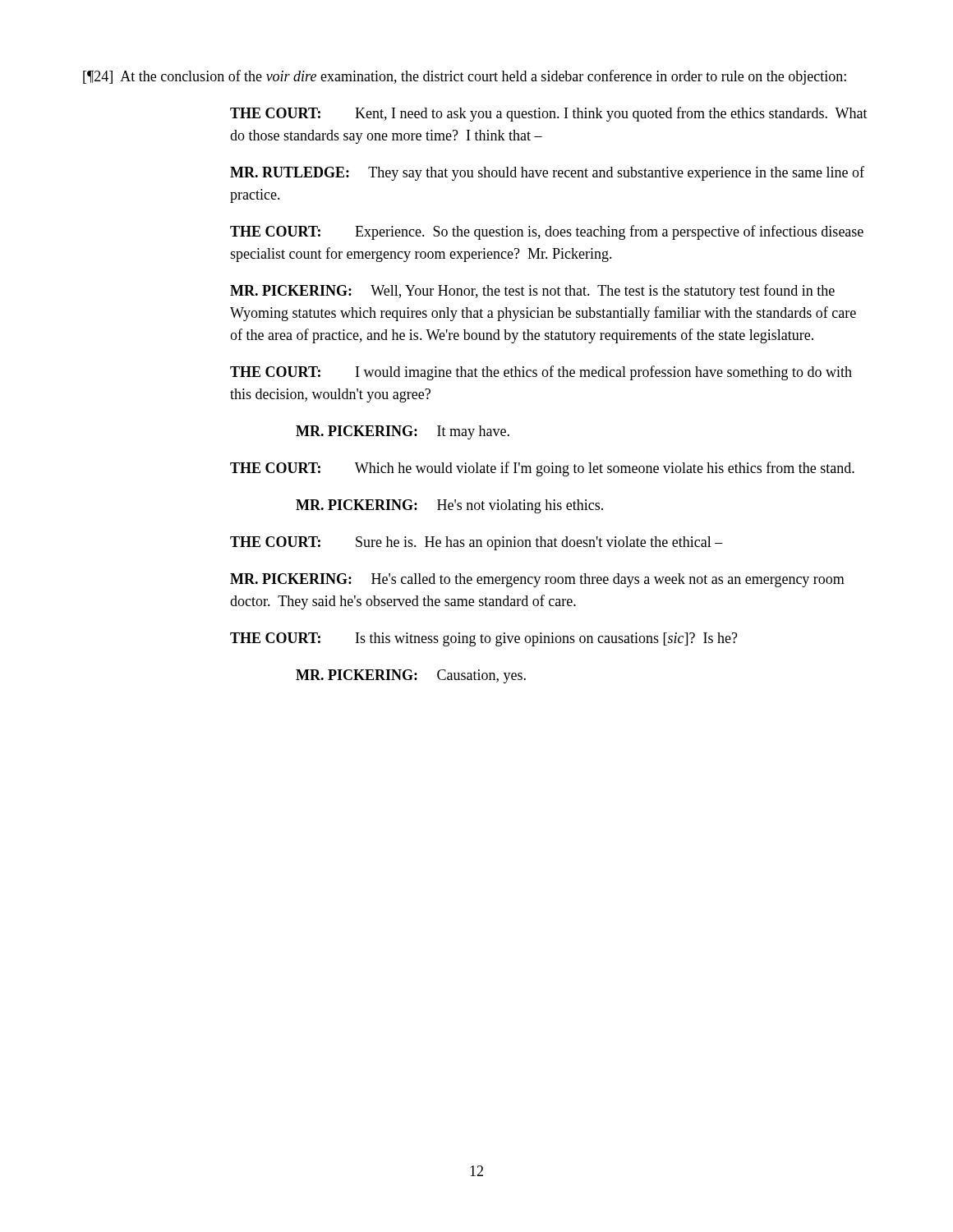953x1232 pixels.
Task: Navigate to the text starting "MR. PICKERING: Causation,"
Action: coord(411,675)
